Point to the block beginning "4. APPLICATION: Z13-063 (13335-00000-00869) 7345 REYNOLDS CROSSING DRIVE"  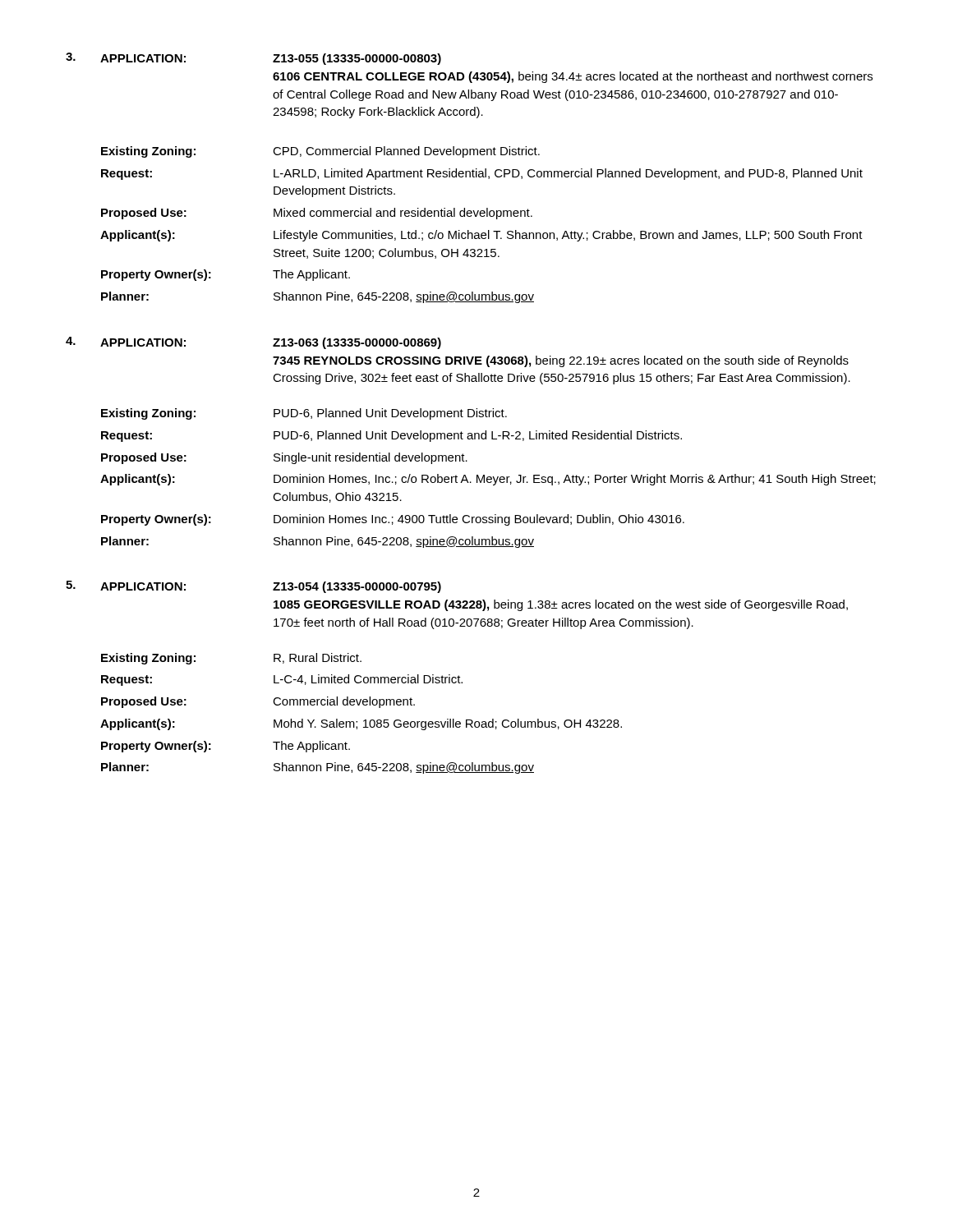click(x=472, y=441)
